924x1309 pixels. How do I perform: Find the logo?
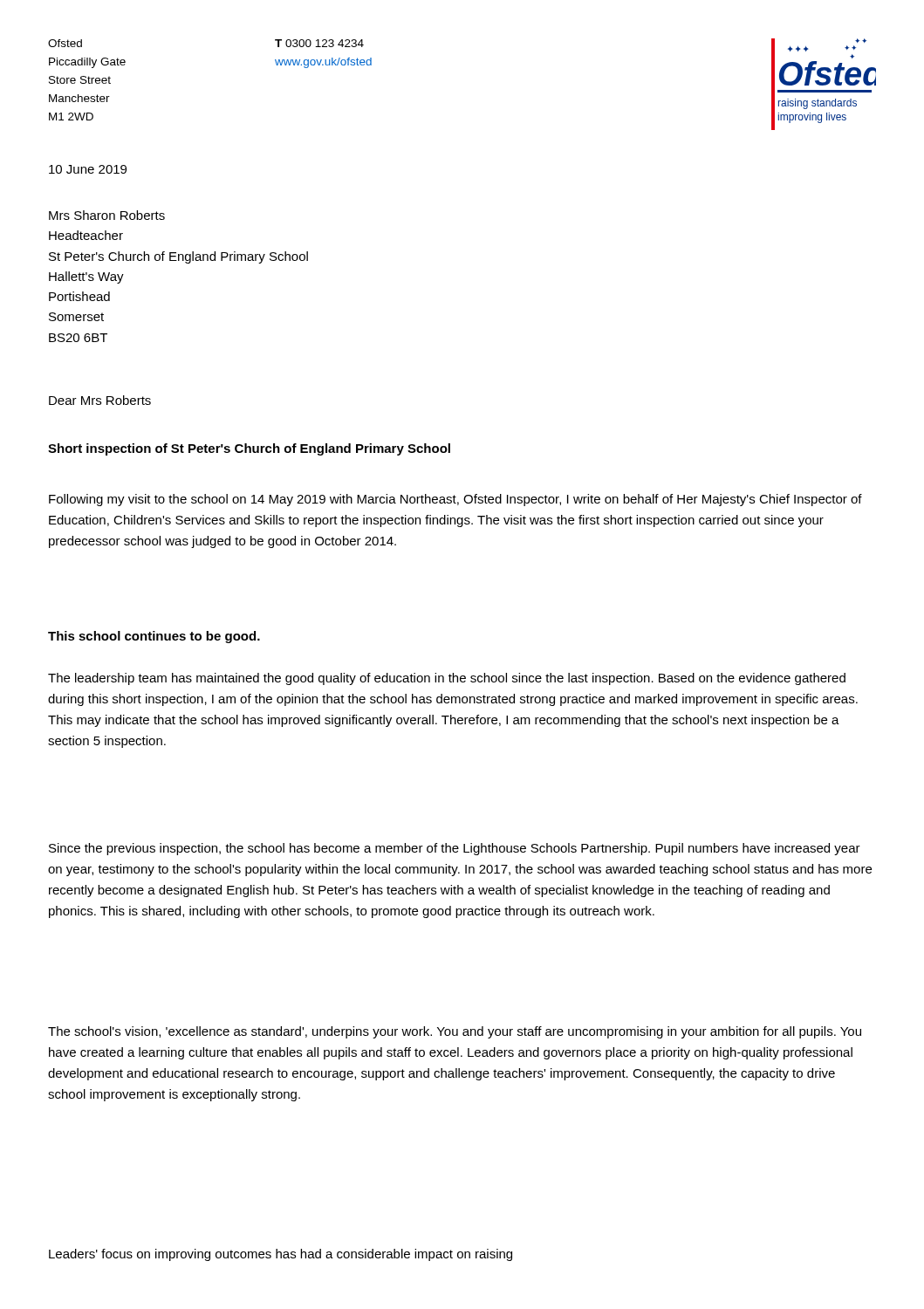[800, 85]
